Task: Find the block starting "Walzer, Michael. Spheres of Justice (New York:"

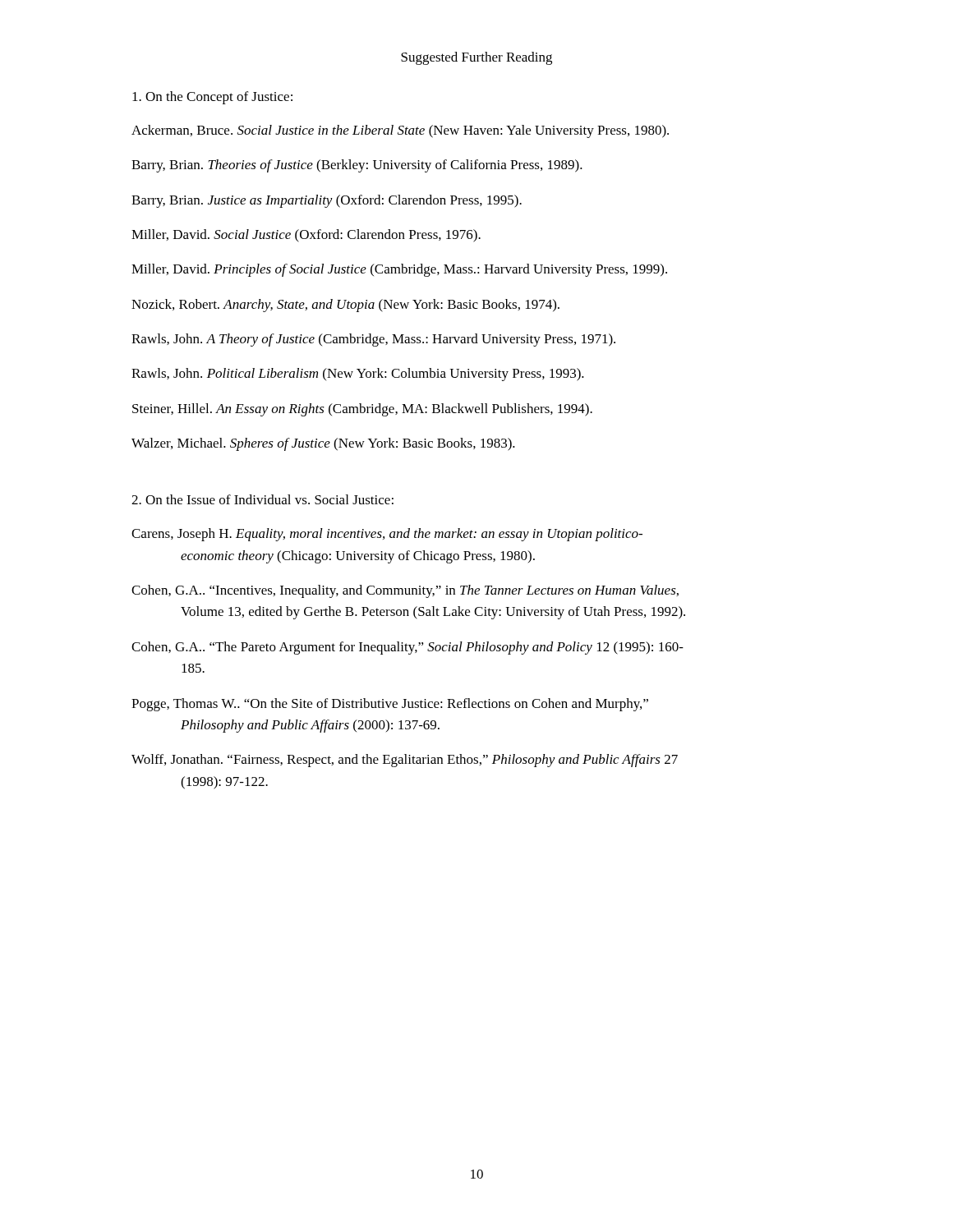Action: coord(323,443)
